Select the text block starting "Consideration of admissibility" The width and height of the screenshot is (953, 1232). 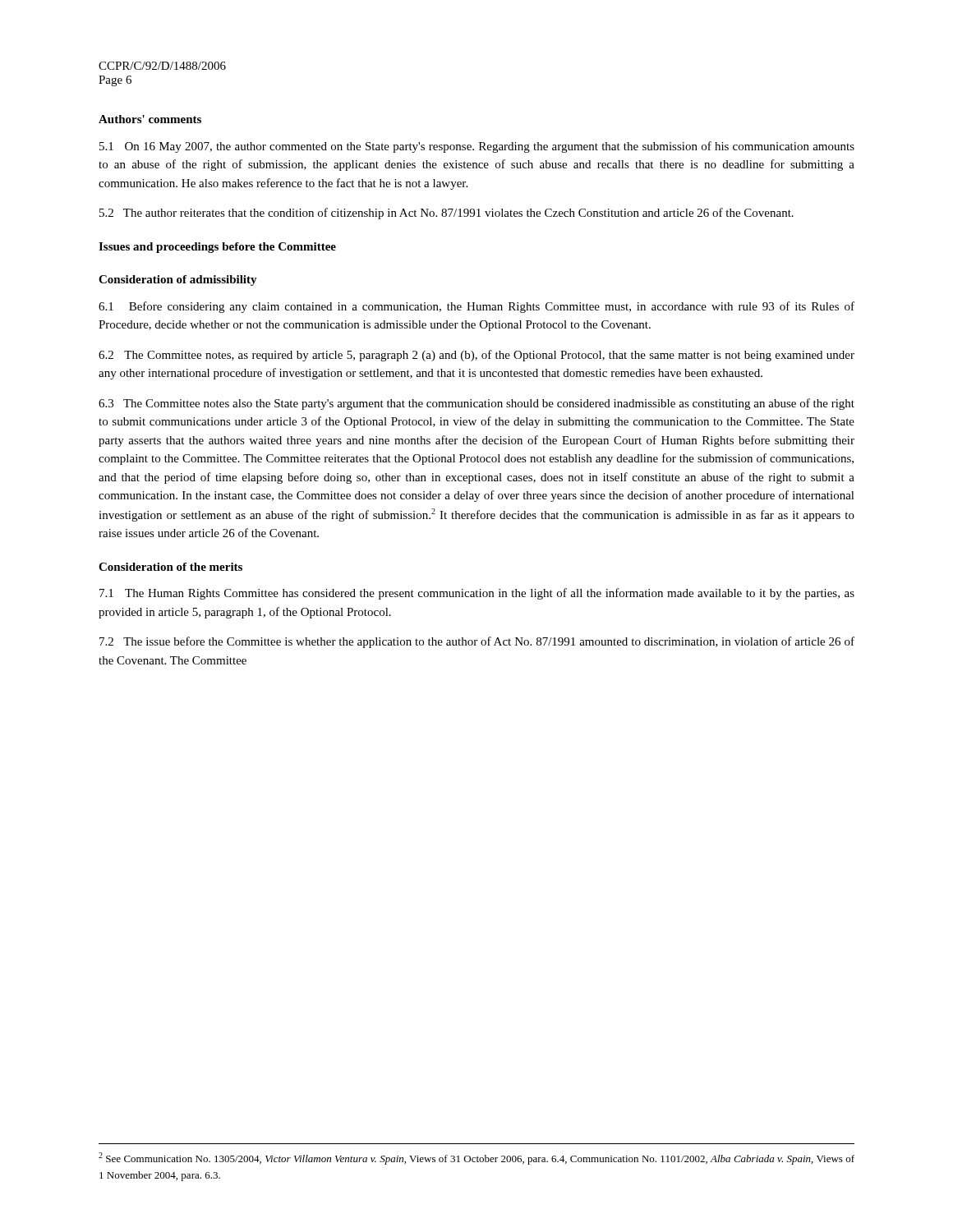pos(178,279)
